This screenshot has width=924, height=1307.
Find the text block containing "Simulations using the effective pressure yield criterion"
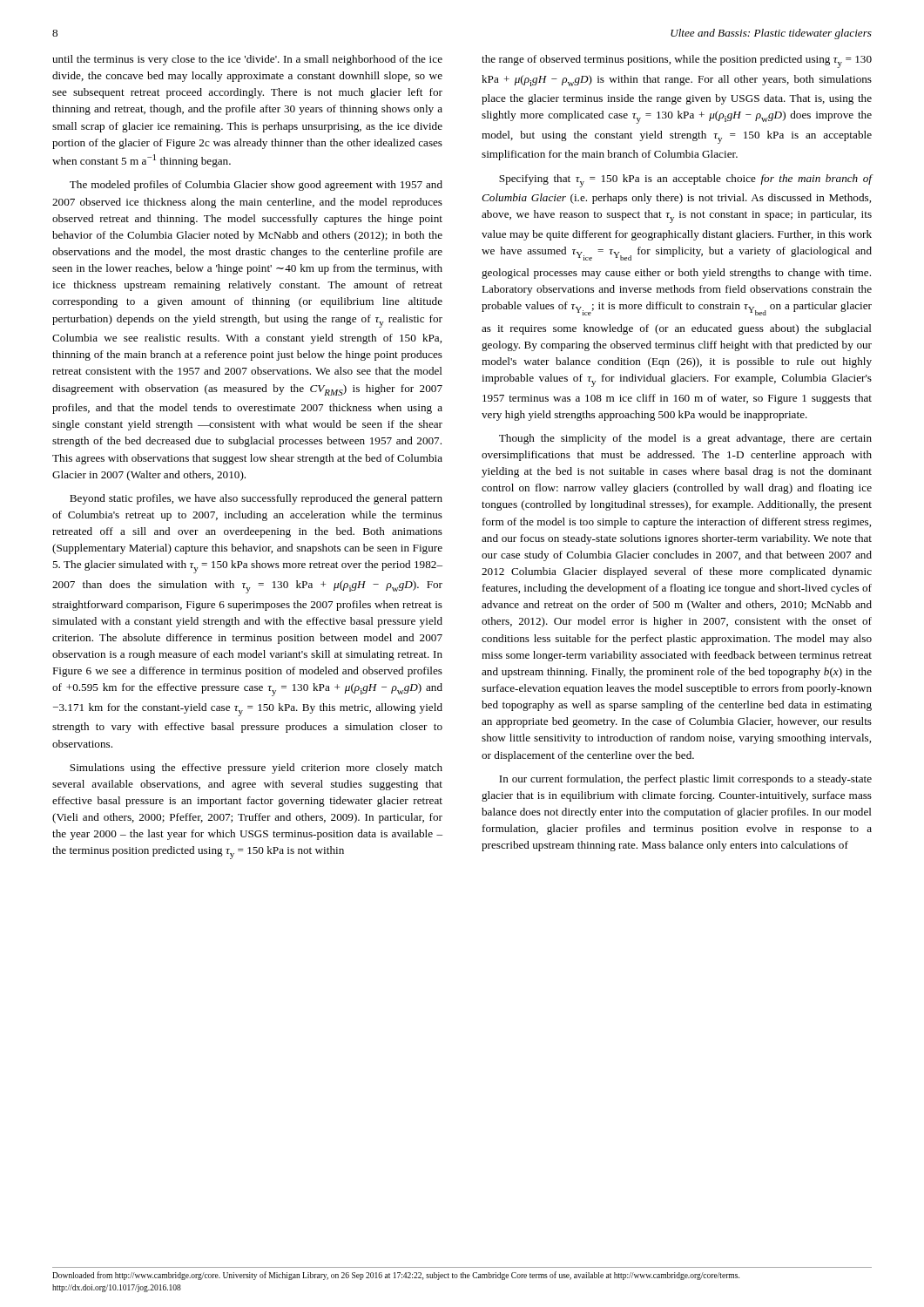click(247, 810)
